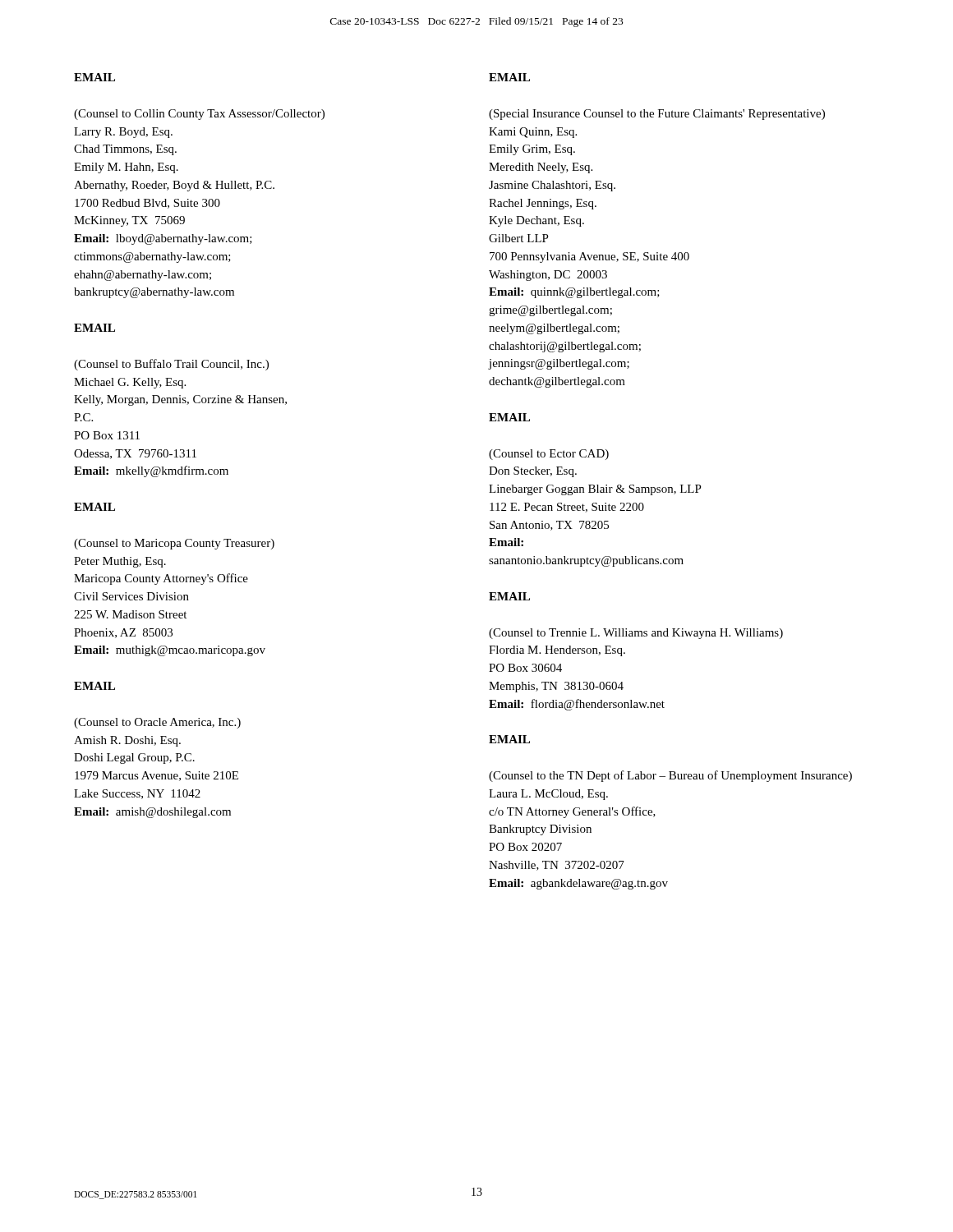Locate the text block with the text "(Counsel to Ector CAD) Don Stecker, Esq. Linebarger"
This screenshot has height=1232, width=953.
coord(595,507)
